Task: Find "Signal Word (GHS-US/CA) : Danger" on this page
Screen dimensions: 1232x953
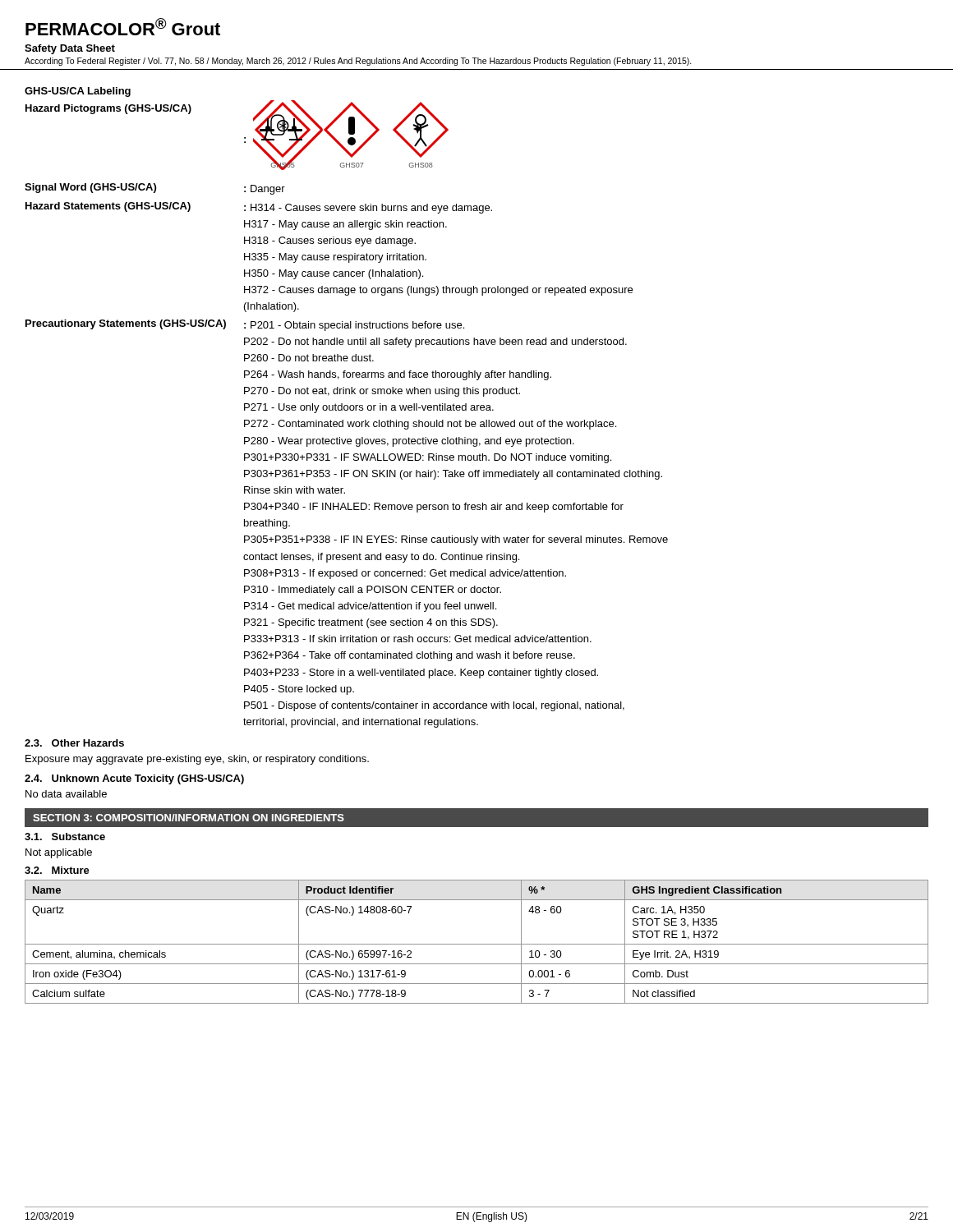Action: pos(155,189)
